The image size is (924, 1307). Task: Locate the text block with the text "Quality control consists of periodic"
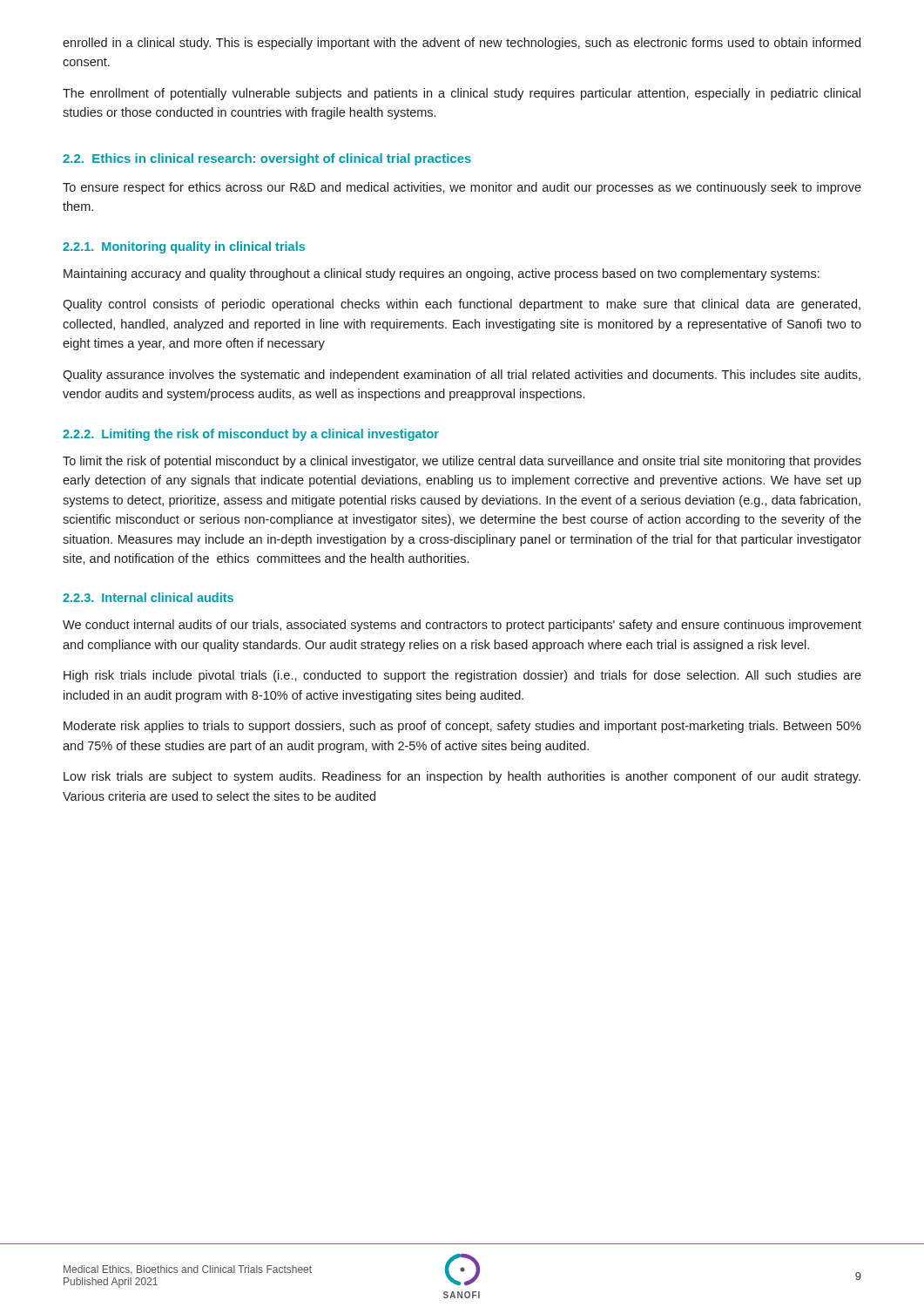click(462, 324)
